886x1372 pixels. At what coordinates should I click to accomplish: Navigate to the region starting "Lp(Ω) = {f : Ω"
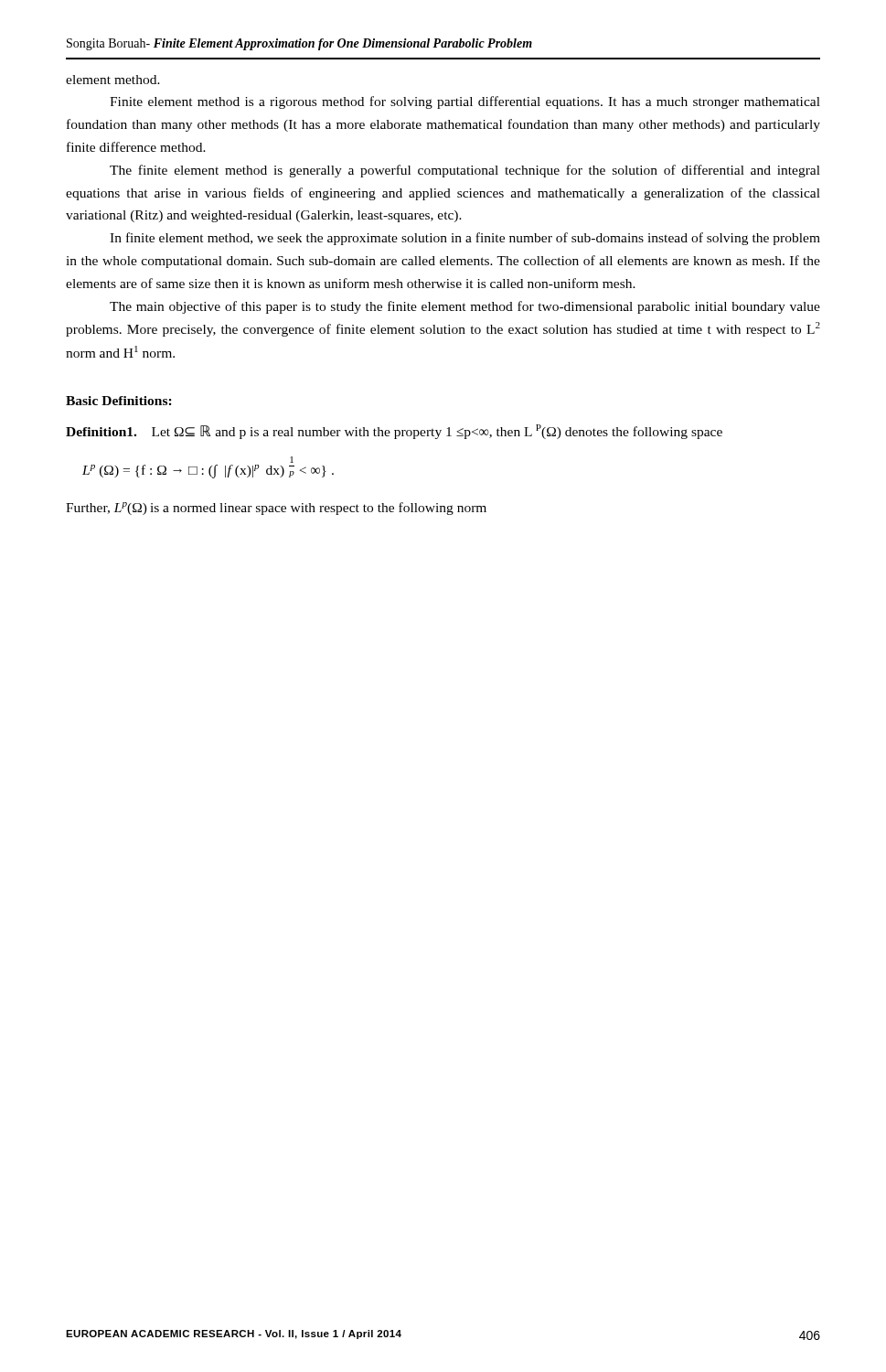(208, 470)
